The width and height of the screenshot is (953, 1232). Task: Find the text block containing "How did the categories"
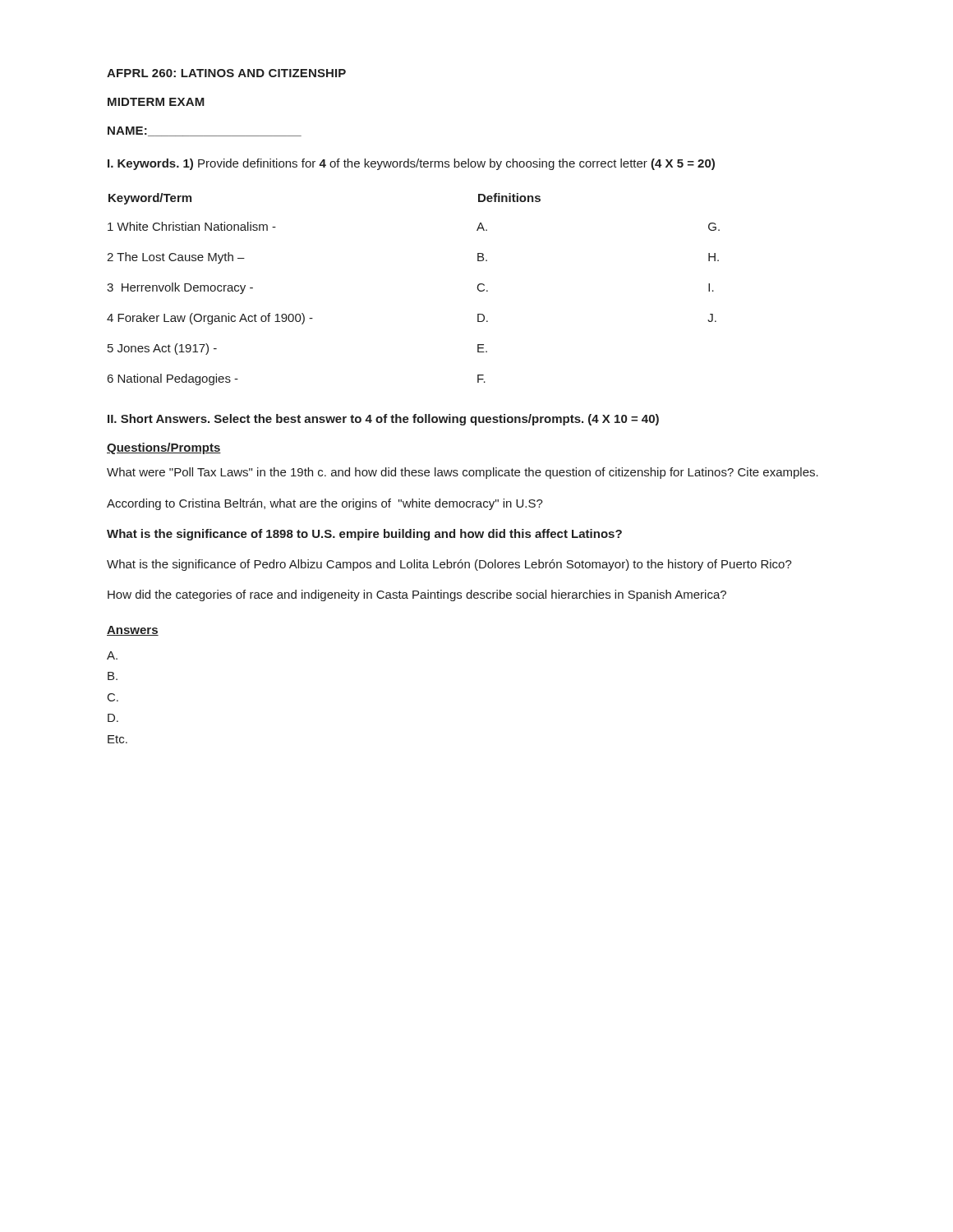[417, 594]
